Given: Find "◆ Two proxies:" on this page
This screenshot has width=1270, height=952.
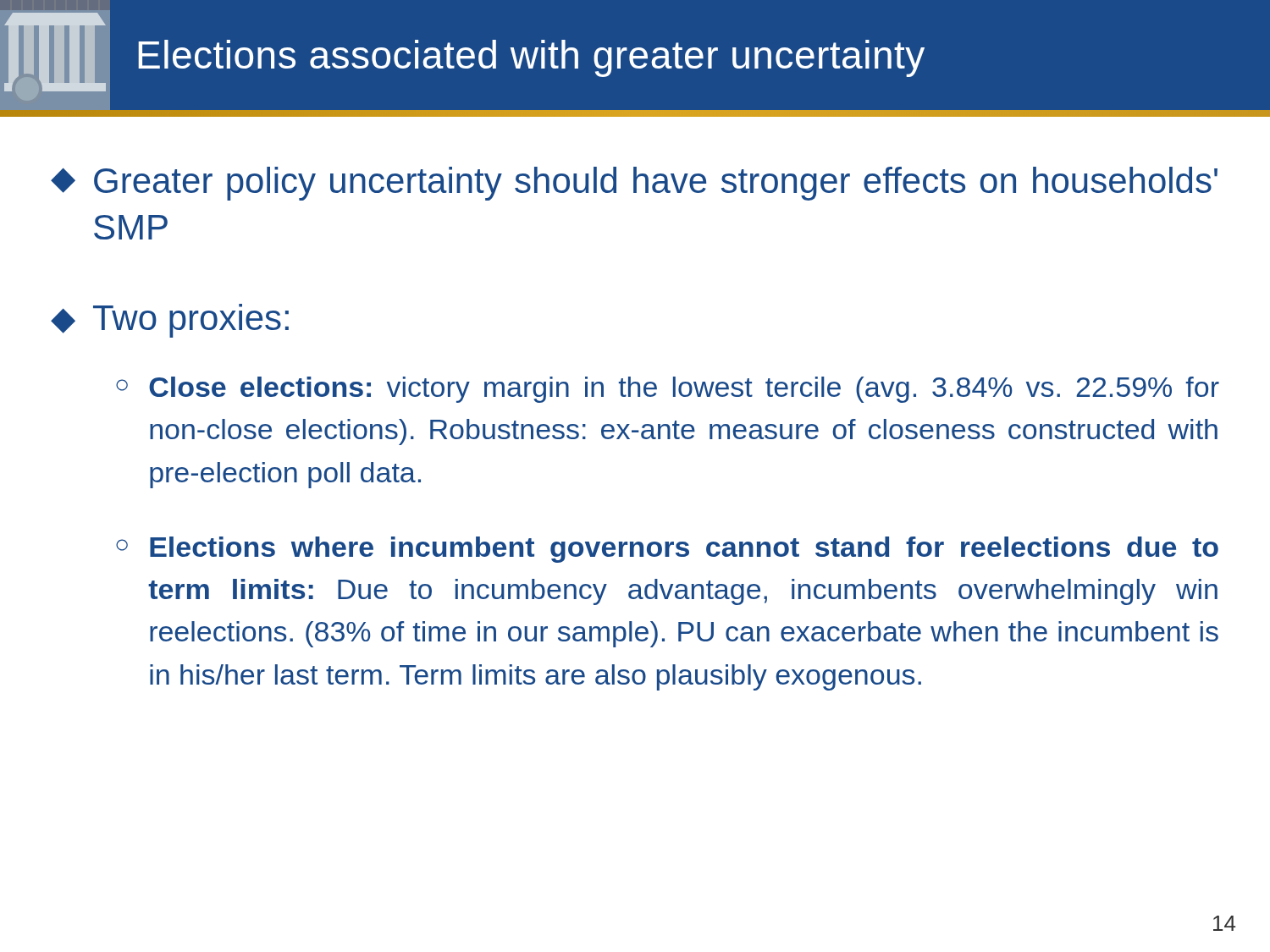Looking at the screenshot, I should coord(171,318).
